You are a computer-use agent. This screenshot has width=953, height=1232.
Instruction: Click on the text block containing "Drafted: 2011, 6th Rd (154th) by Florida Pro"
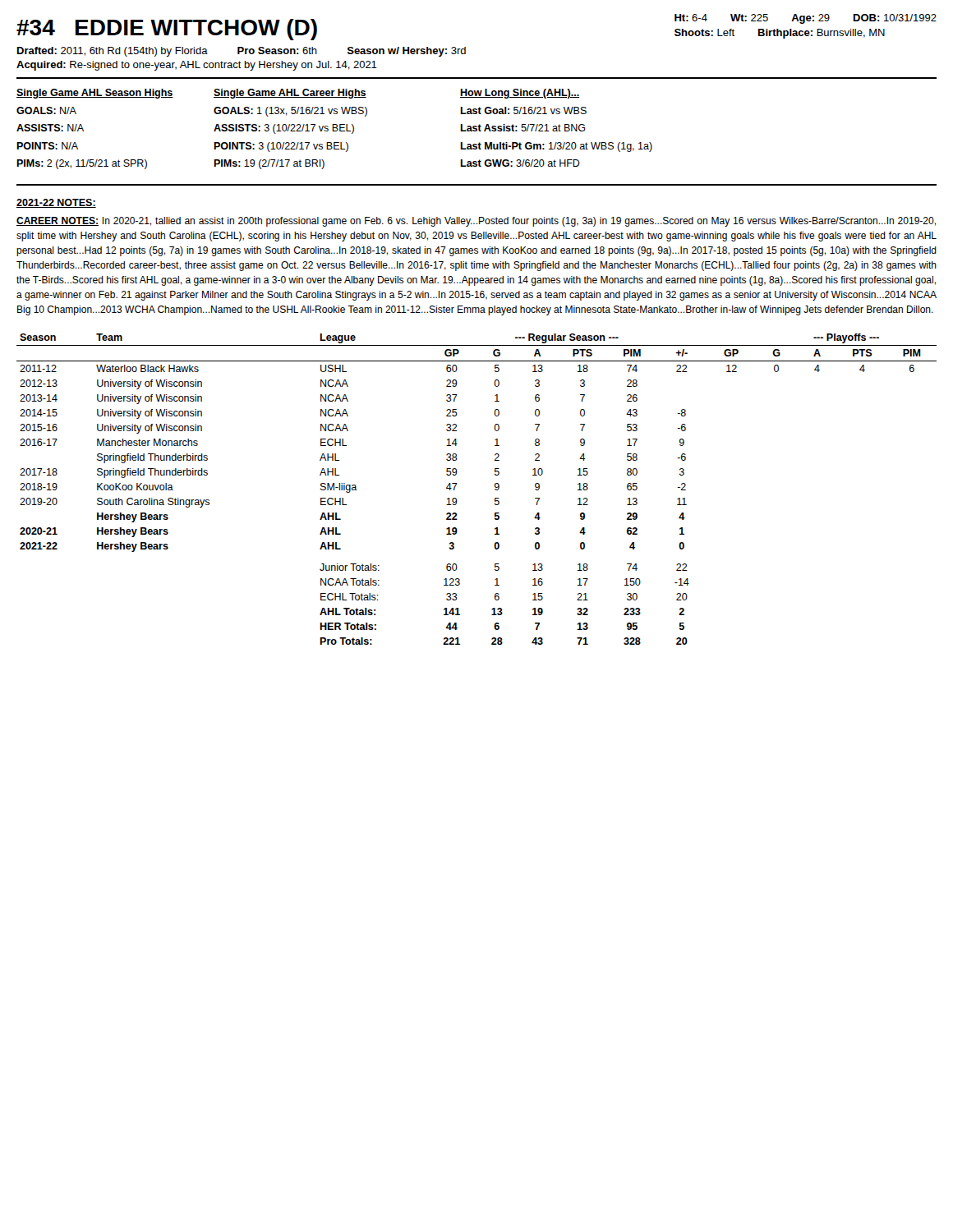(241, 51)
